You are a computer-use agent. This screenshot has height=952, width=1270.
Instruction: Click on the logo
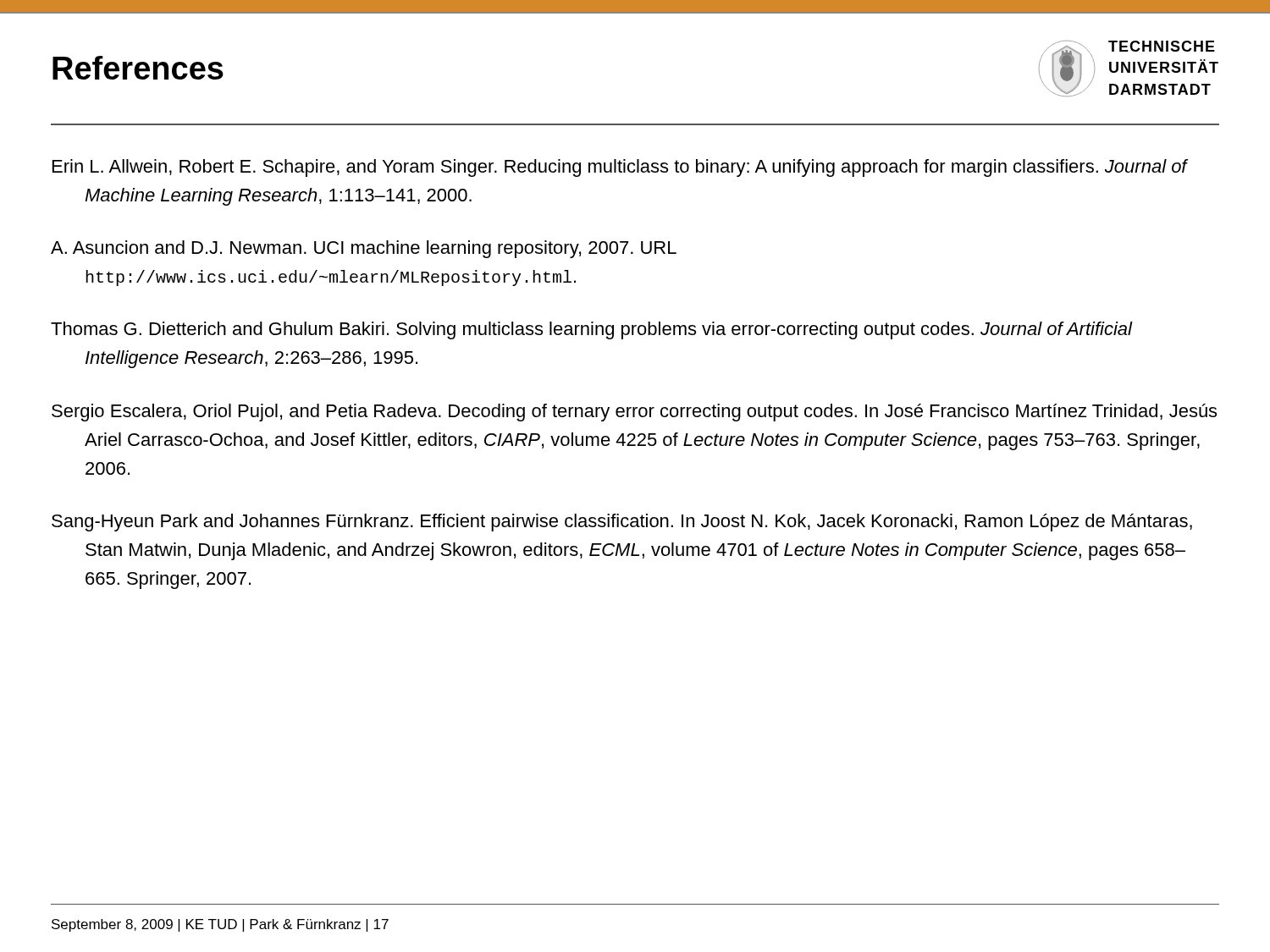tap(1128, 69)
